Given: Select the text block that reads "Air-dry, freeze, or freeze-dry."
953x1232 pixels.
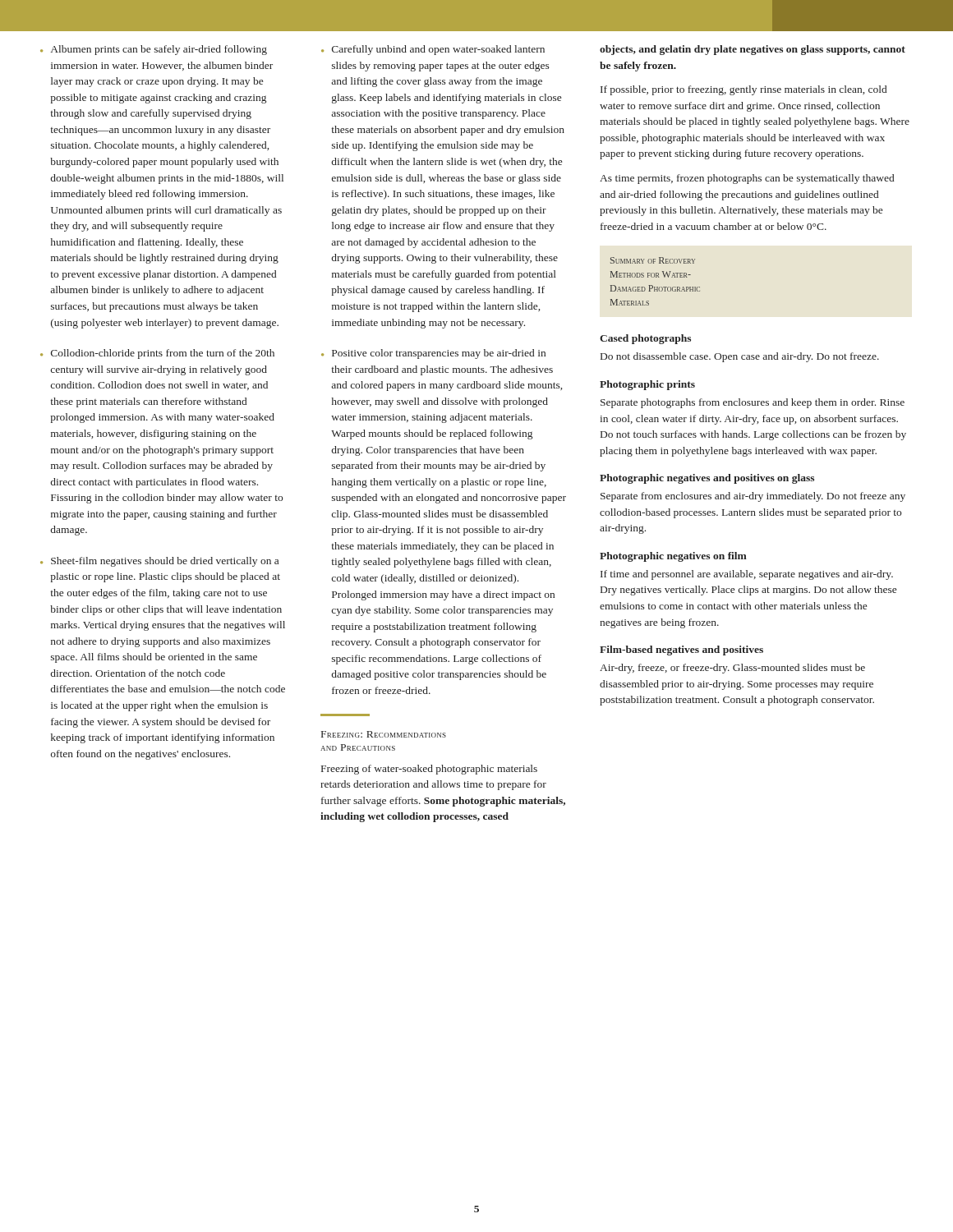Looking at the screenshot, I should 756,684.
